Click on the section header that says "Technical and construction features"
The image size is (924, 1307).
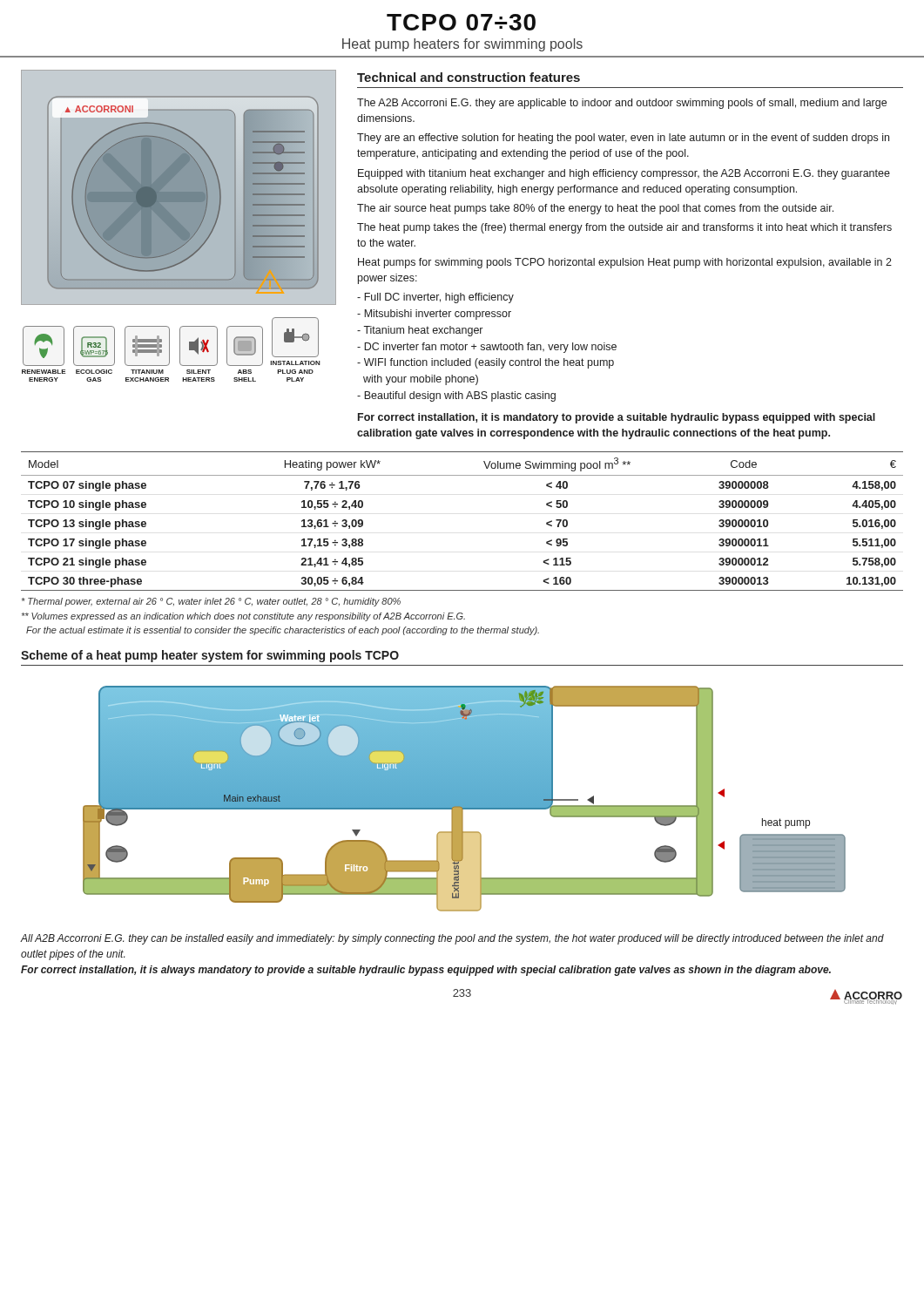(x=469, y=77)
